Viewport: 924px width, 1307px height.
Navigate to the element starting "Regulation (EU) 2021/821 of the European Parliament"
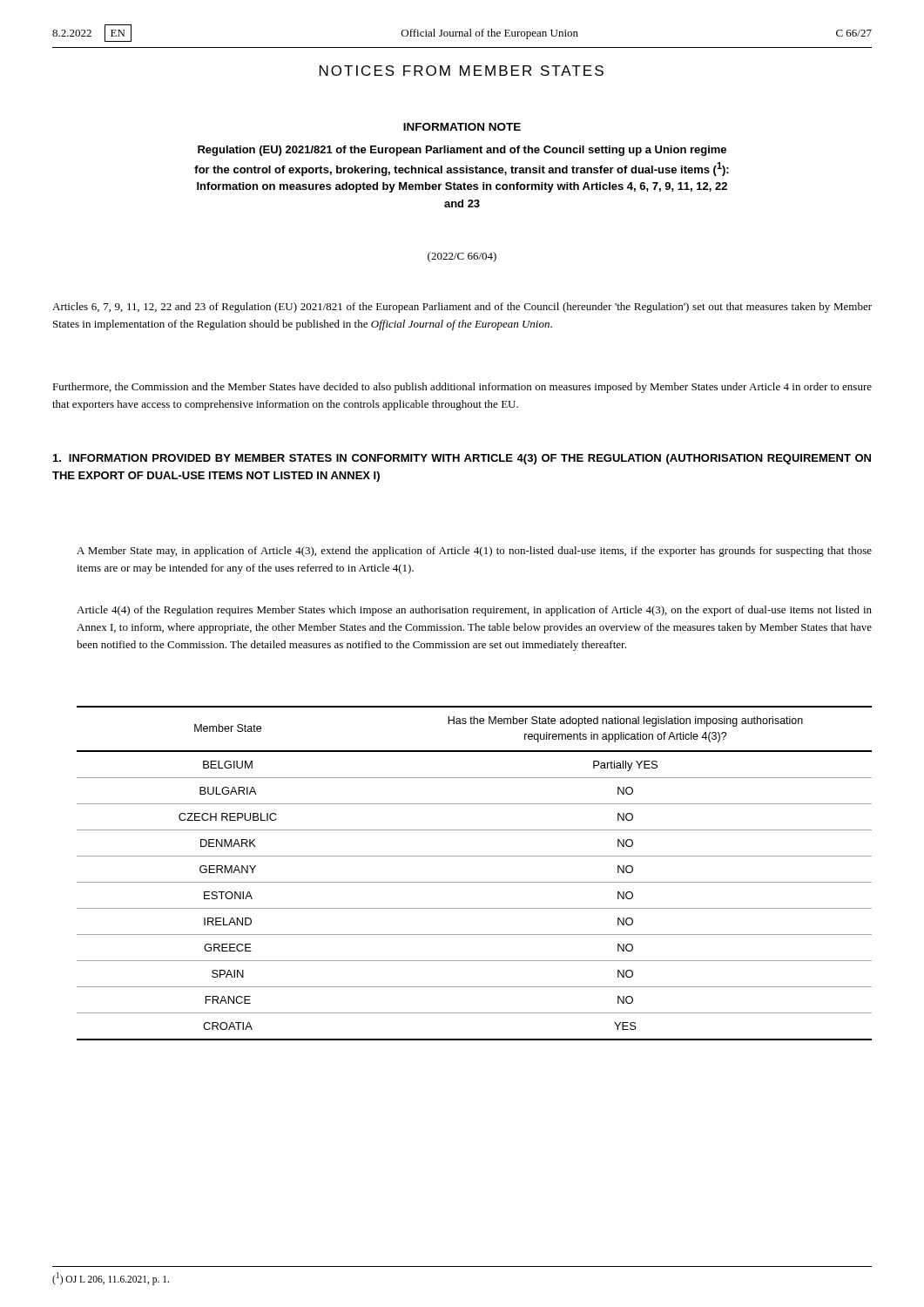(x=462, y=176)
